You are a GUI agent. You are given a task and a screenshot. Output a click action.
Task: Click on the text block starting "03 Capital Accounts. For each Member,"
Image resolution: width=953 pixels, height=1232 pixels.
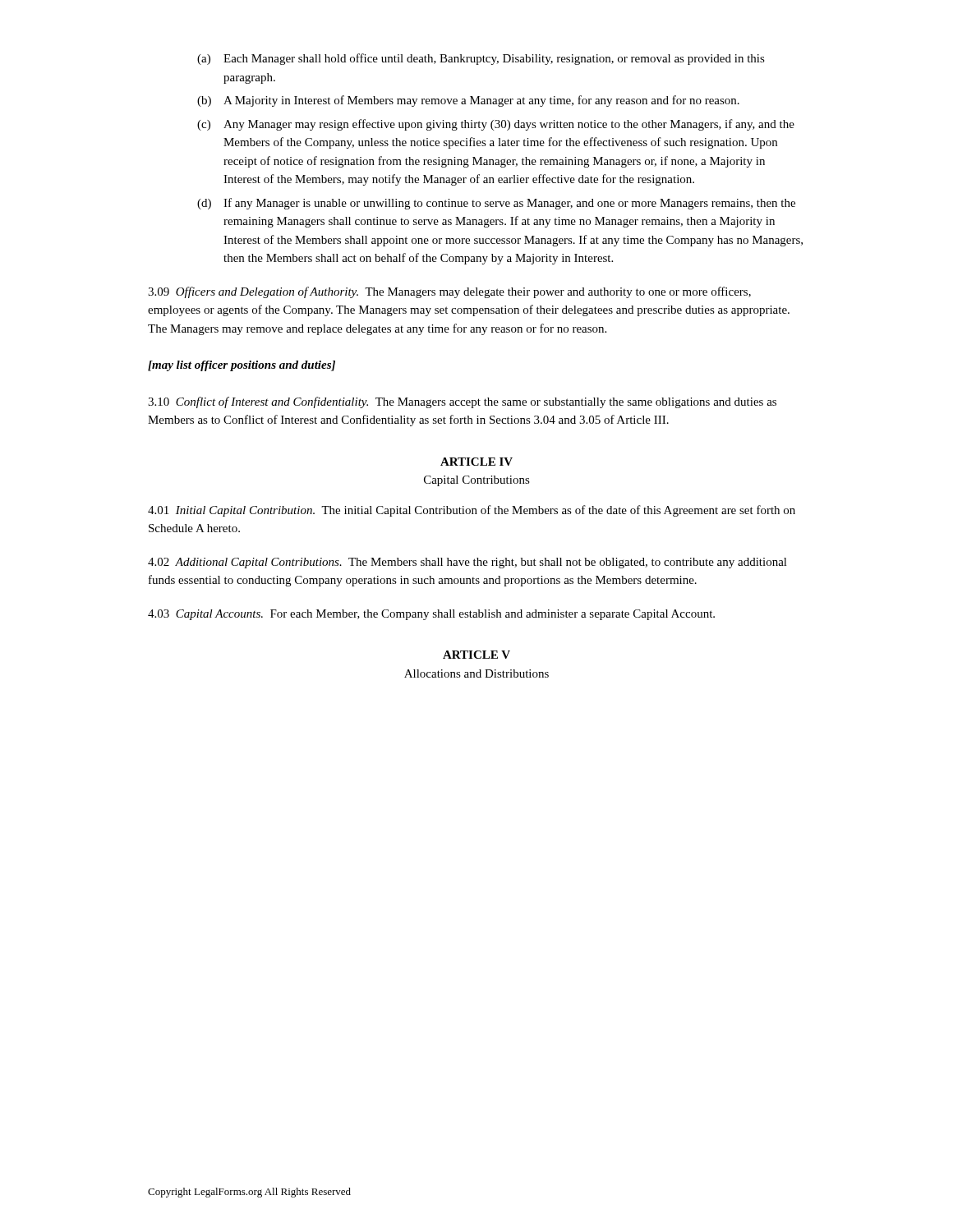432,613
